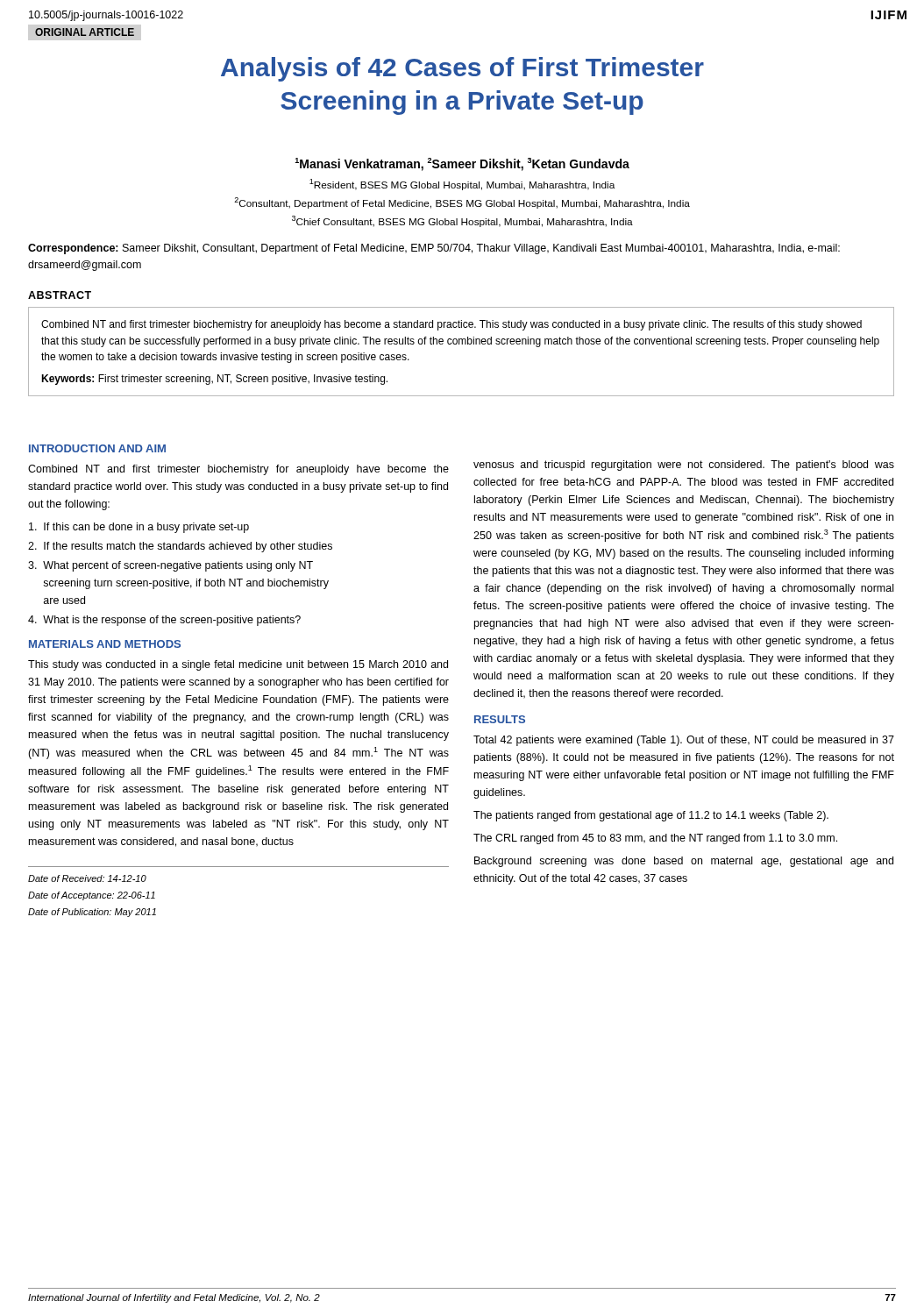This screenshot has height=1315, width=924.
Task: Locate the text block that says "Correspondence: Sameer Dikshit, Consultant,"
Action: 434,257
